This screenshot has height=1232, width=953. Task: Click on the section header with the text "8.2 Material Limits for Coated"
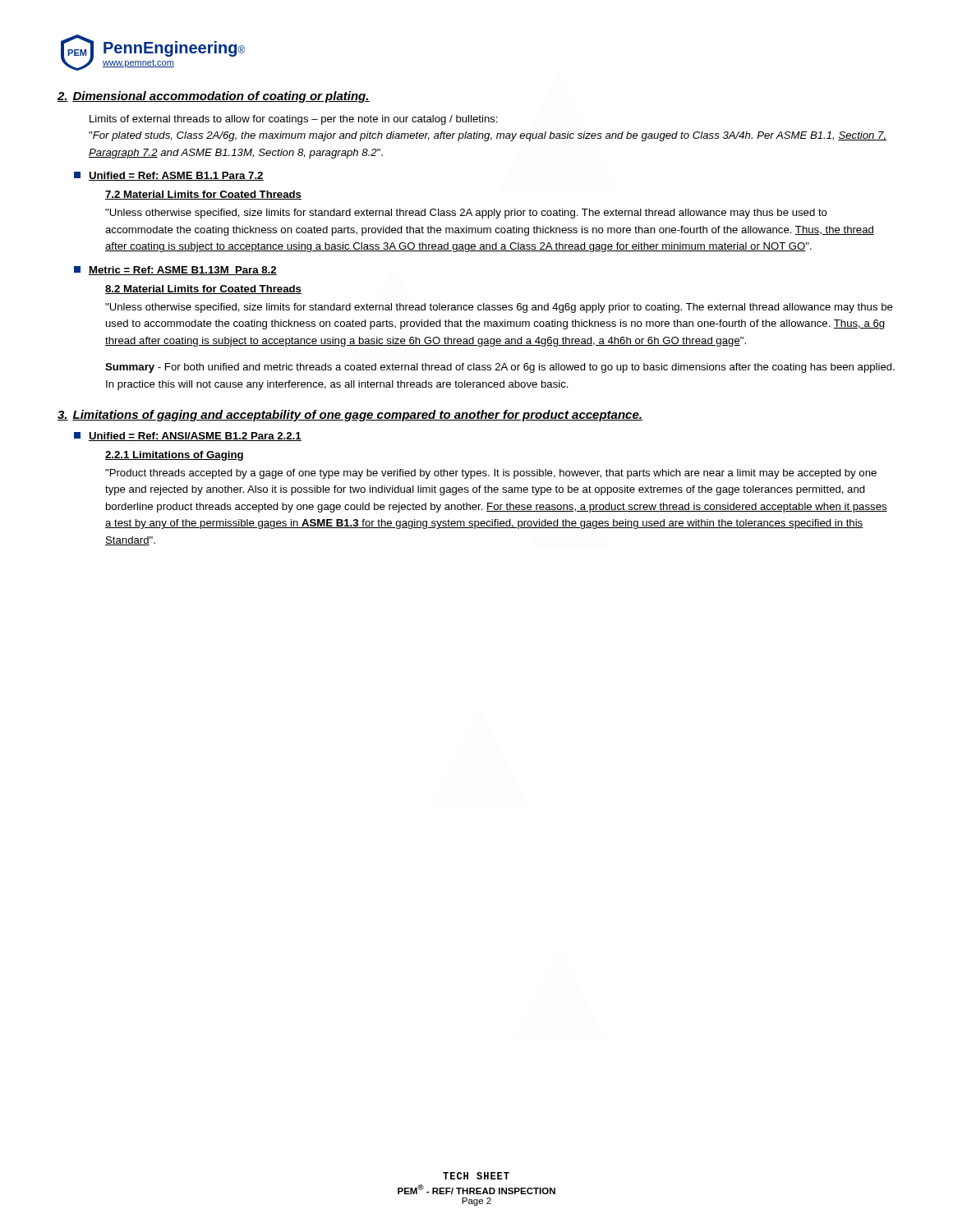point(203,288)
